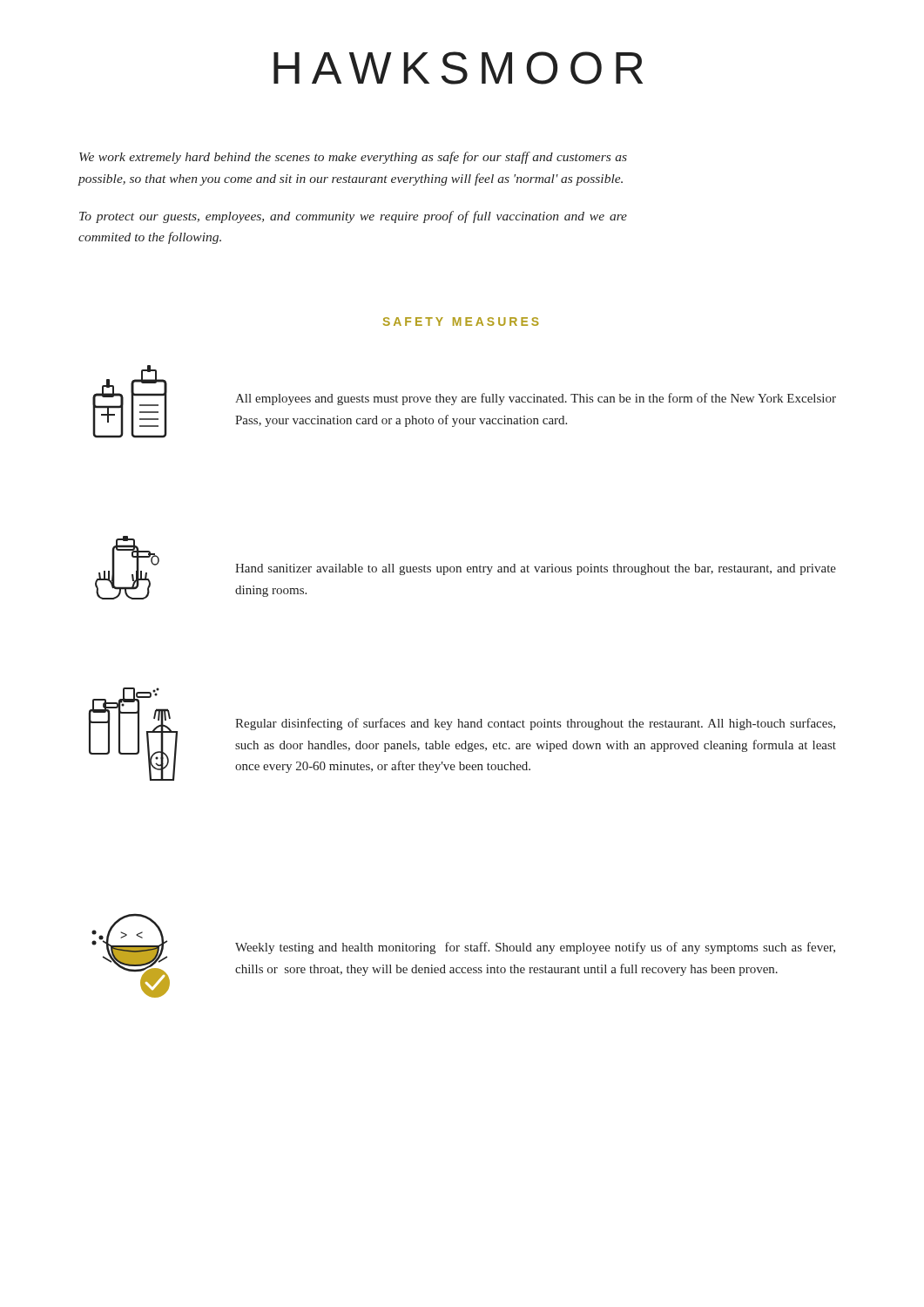Point to the block beginning "We work extremely hard behind the scenes to"
This screenshot has height=1307, width=924.
[353, 158]
